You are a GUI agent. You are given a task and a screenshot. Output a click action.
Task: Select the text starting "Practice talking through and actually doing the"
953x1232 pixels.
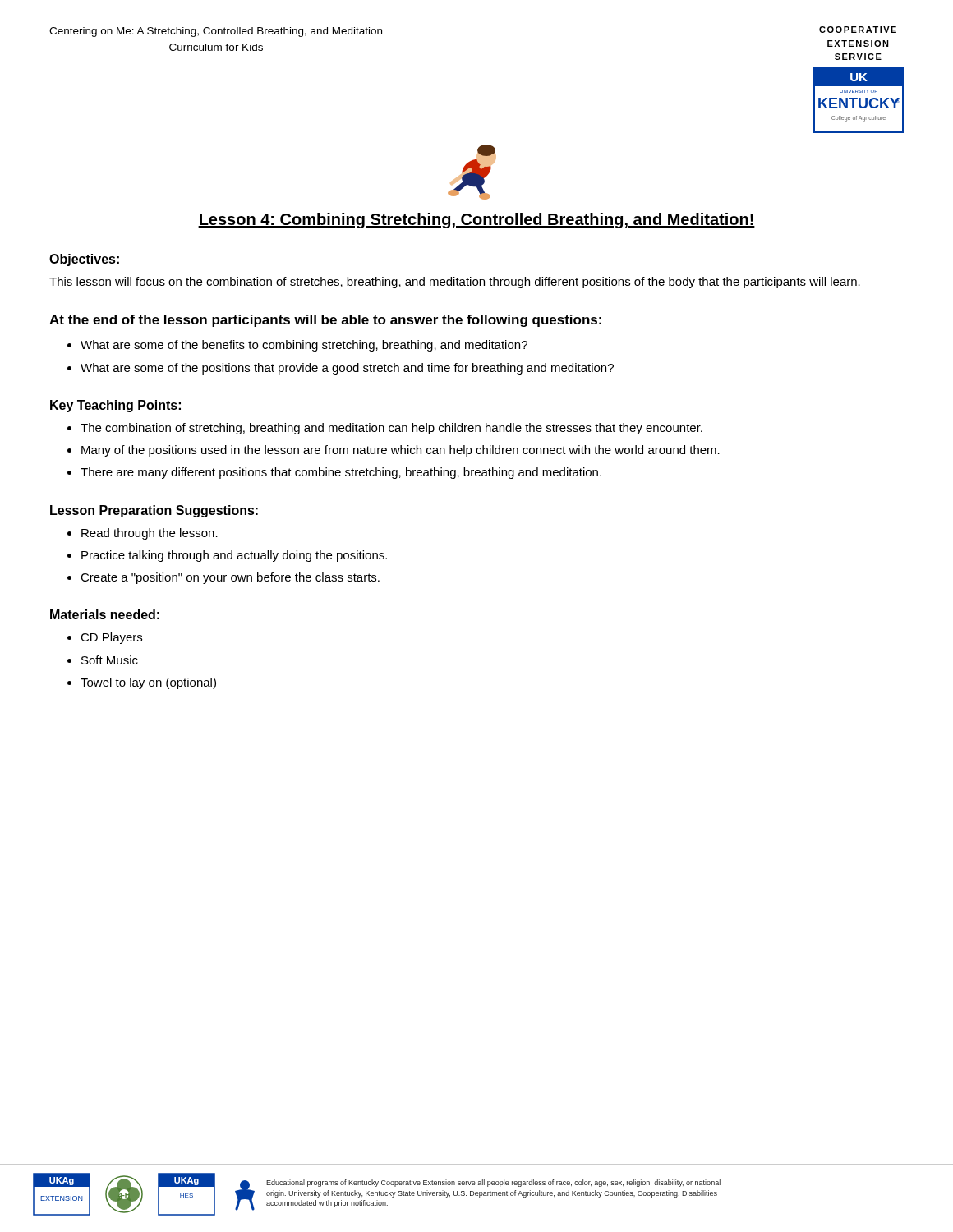click(x=234, y=555)
